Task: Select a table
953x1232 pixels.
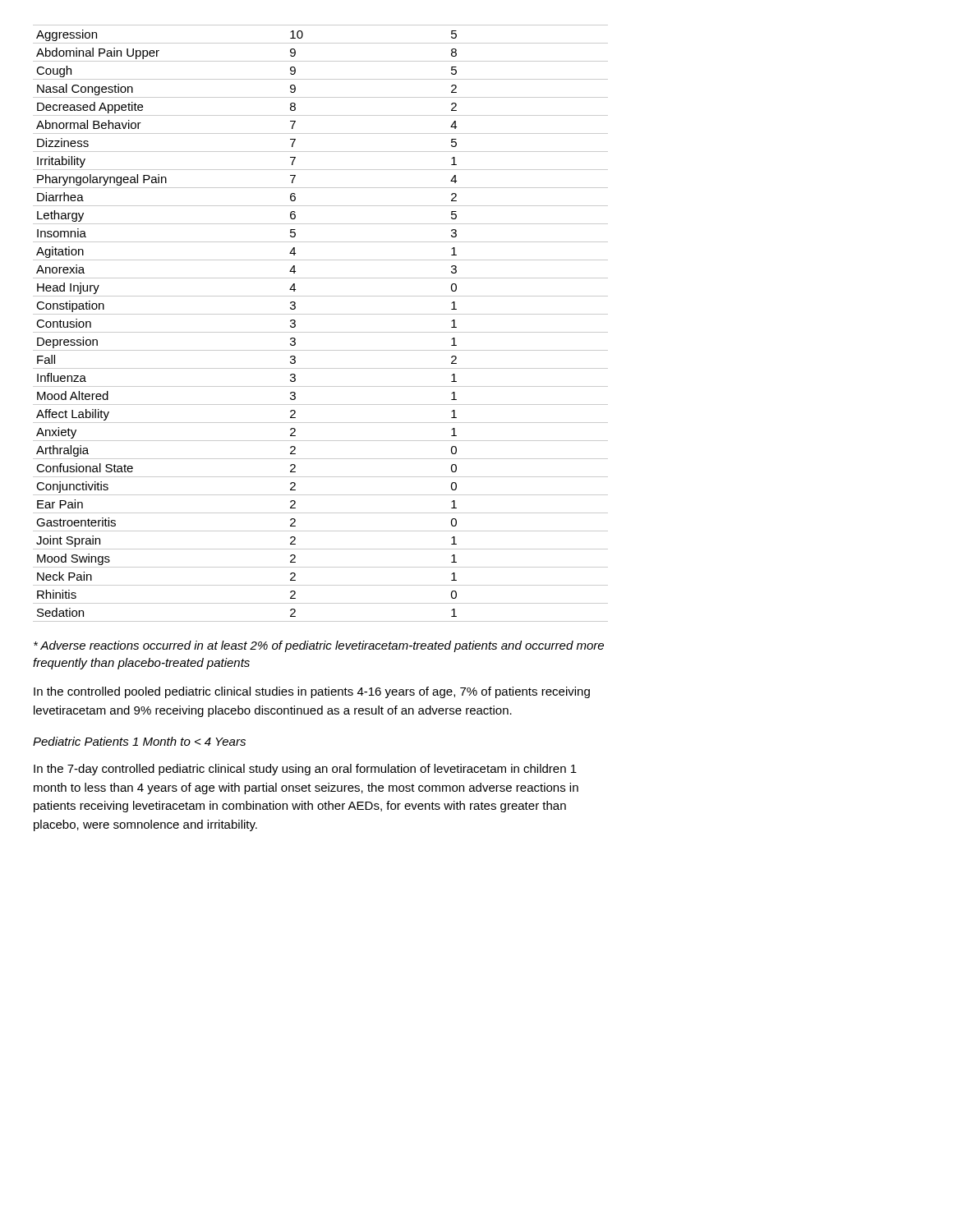Action: tap(476, 323)
